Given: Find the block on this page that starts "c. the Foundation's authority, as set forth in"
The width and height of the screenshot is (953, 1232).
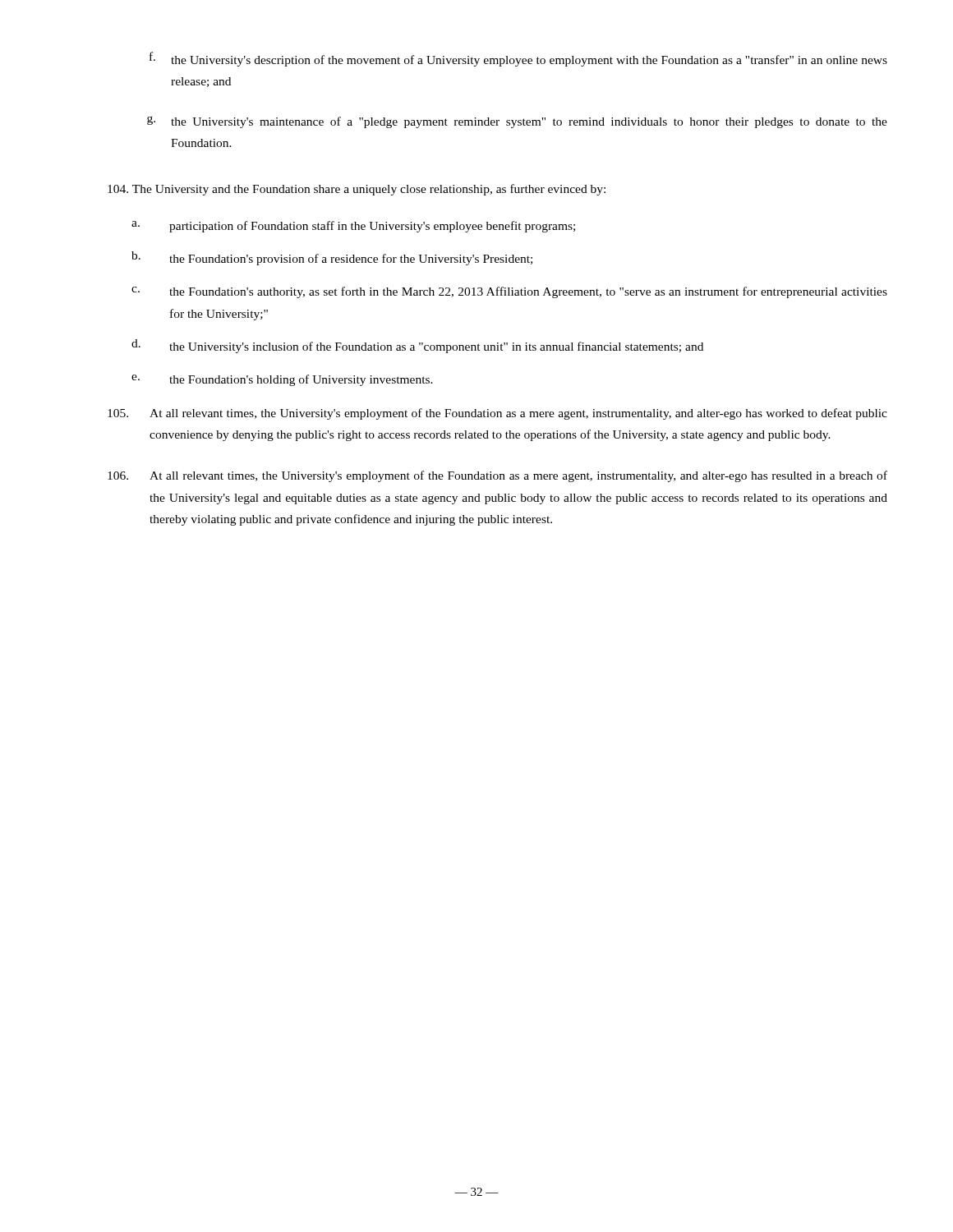Looking at the screenshot, I should point(509,303).
